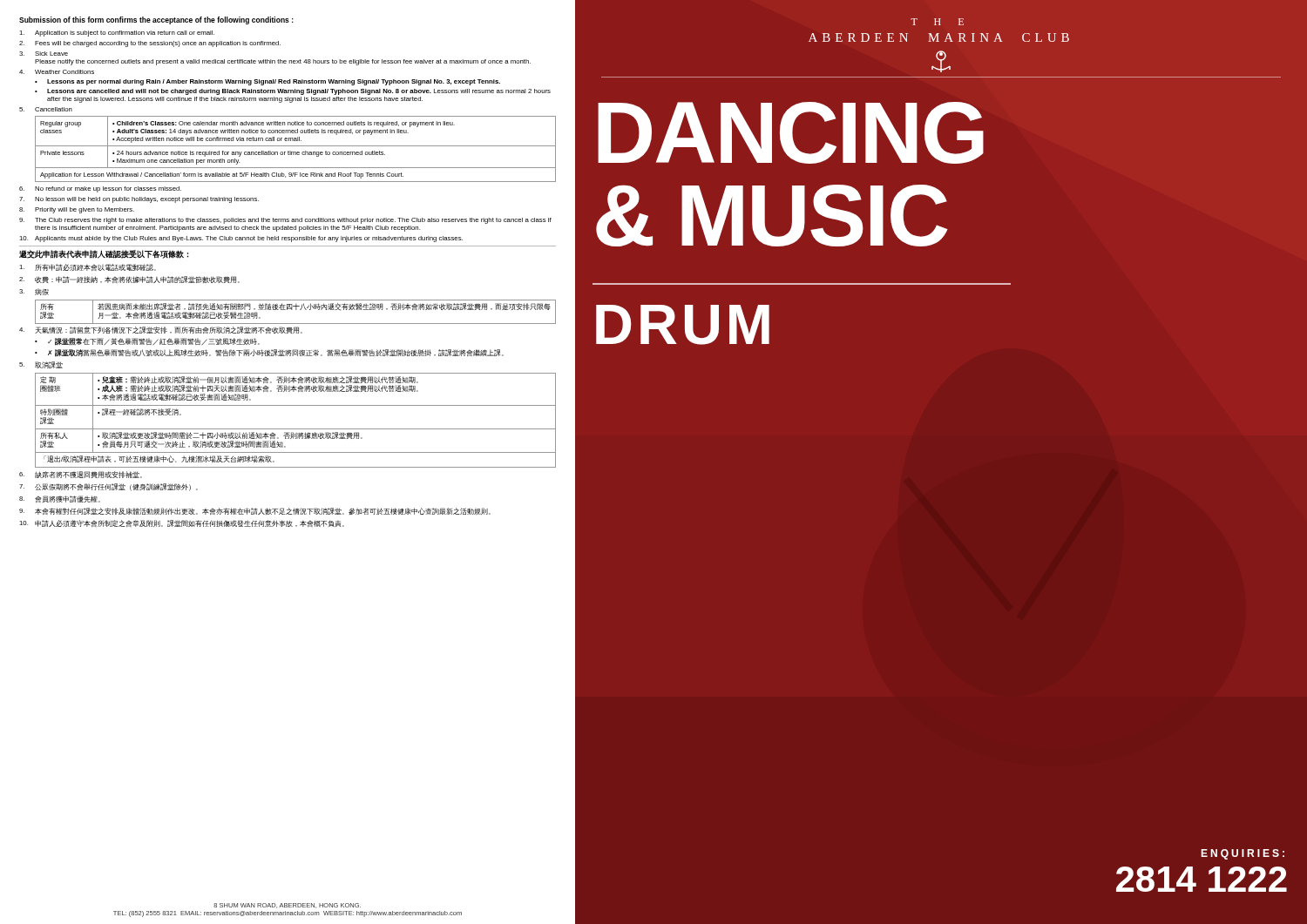Image resolution: width=1307 pixels, height=924 pixels.
Task: Locate the passage starting "ENQUIRIES: 2814 1222"
Action: click(1201, 873)
